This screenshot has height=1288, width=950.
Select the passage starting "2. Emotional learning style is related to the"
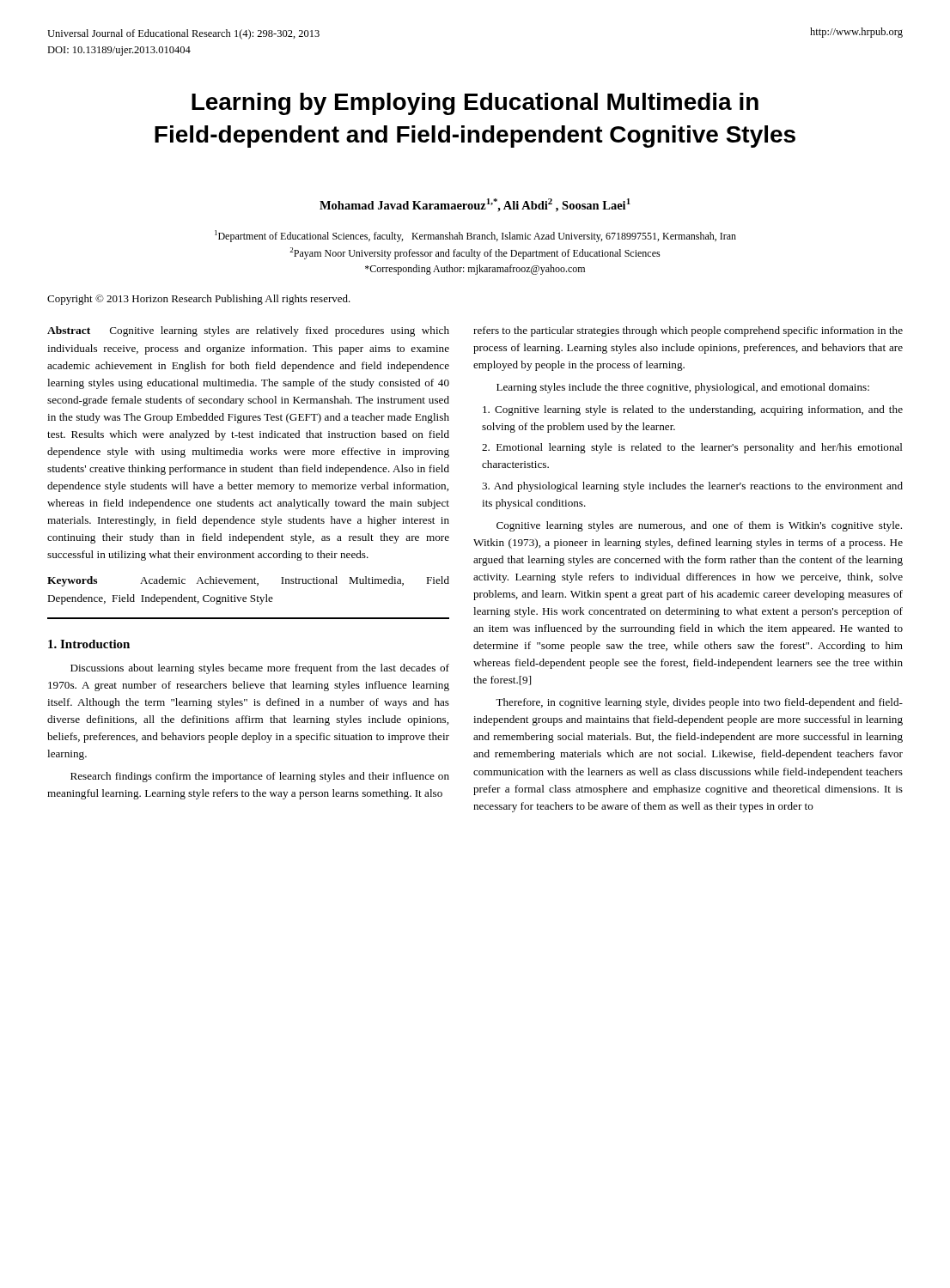692,456
